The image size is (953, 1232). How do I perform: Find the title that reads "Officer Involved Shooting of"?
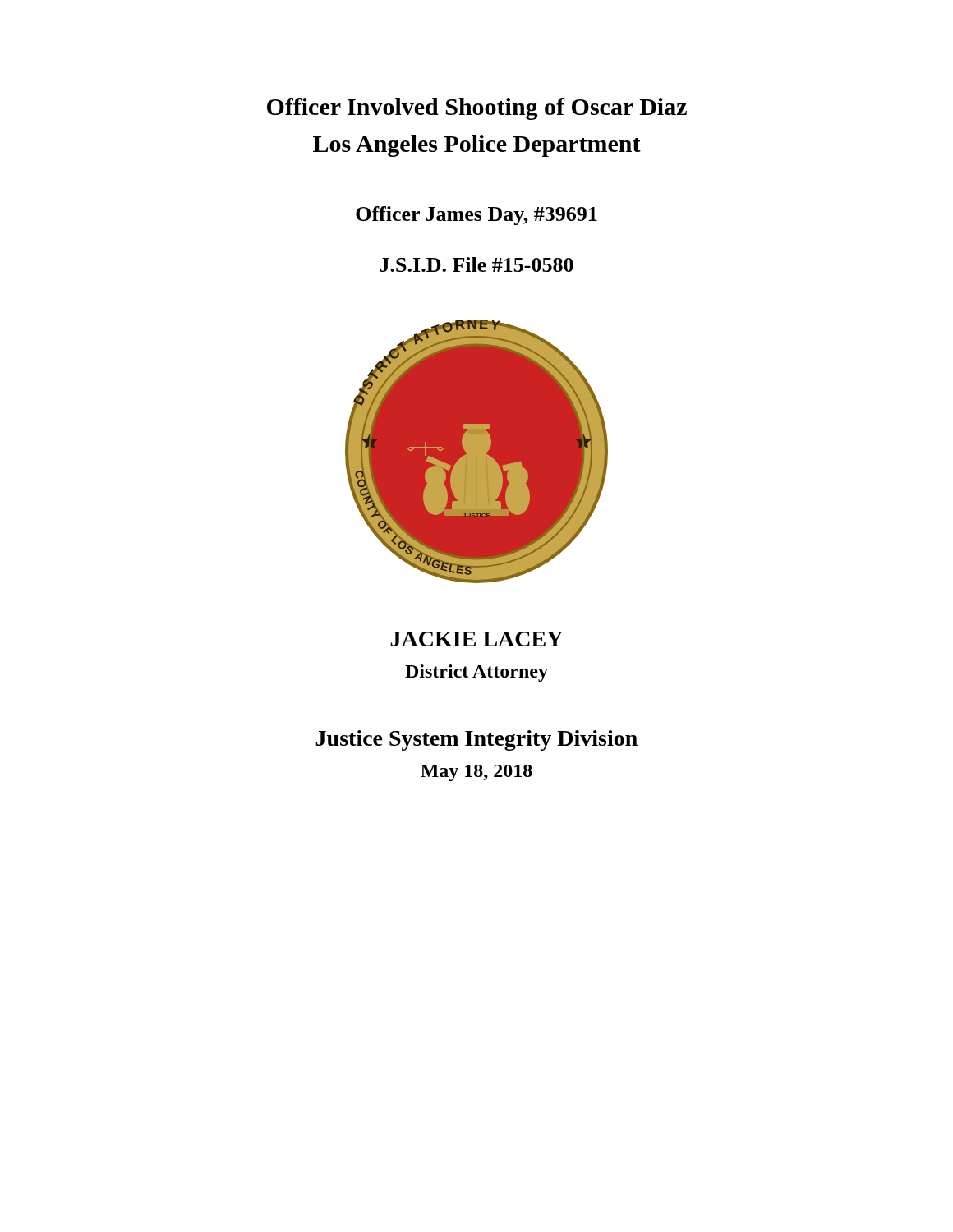pos(476,125)
